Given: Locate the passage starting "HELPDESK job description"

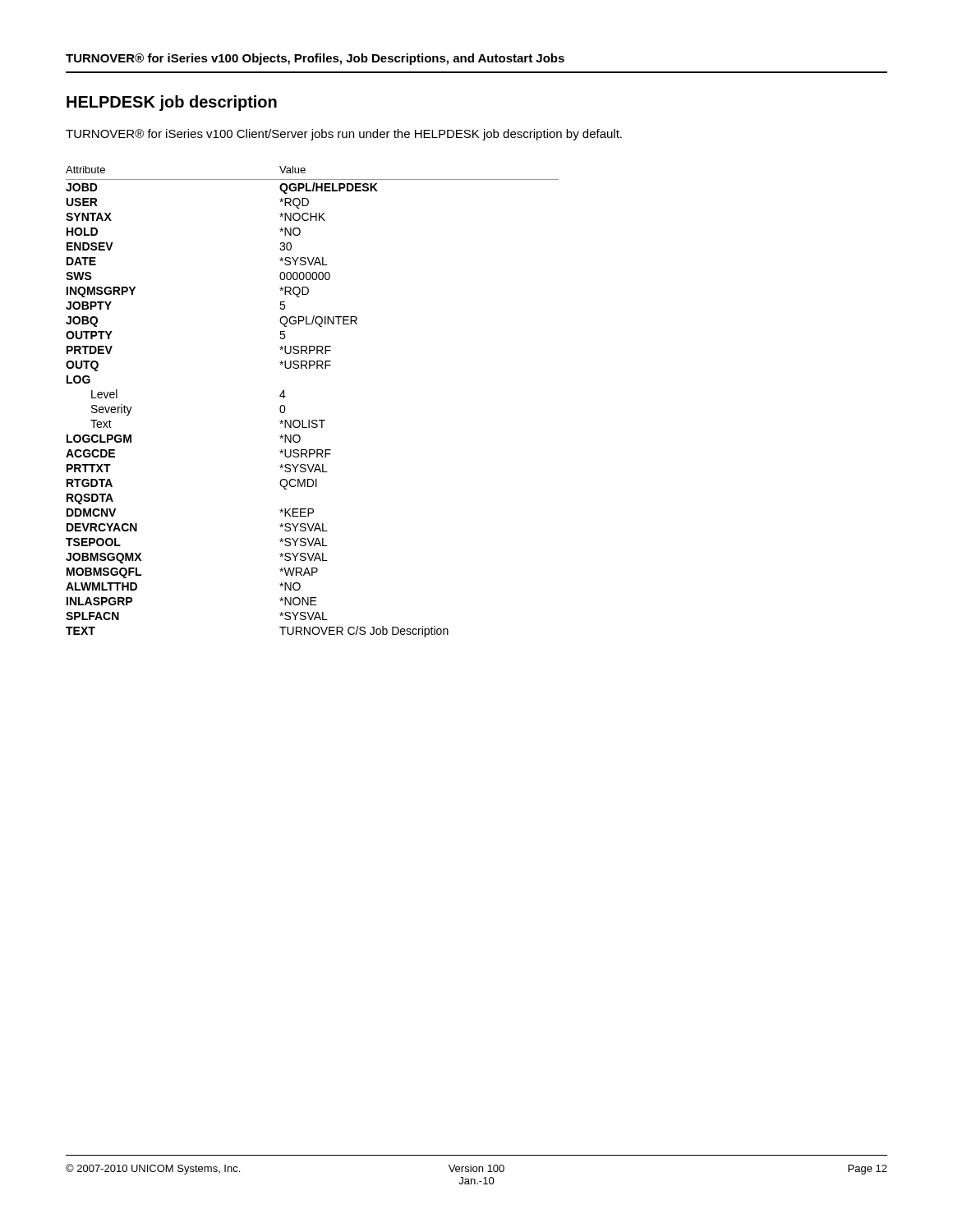Looking at the screenshot, I should [172, 102].
